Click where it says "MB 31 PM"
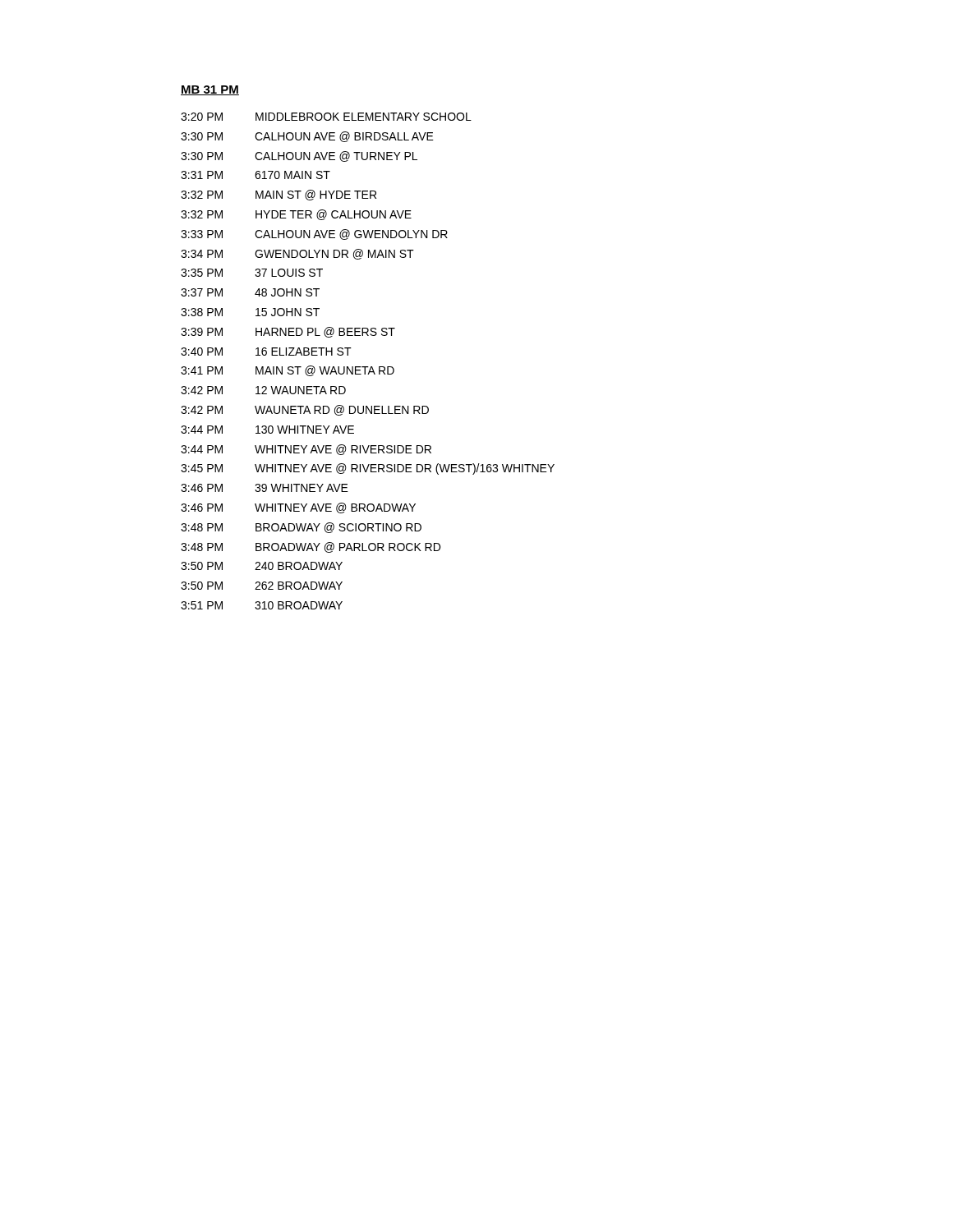The height and width of the screenshot is (1232, 953). 210,89
